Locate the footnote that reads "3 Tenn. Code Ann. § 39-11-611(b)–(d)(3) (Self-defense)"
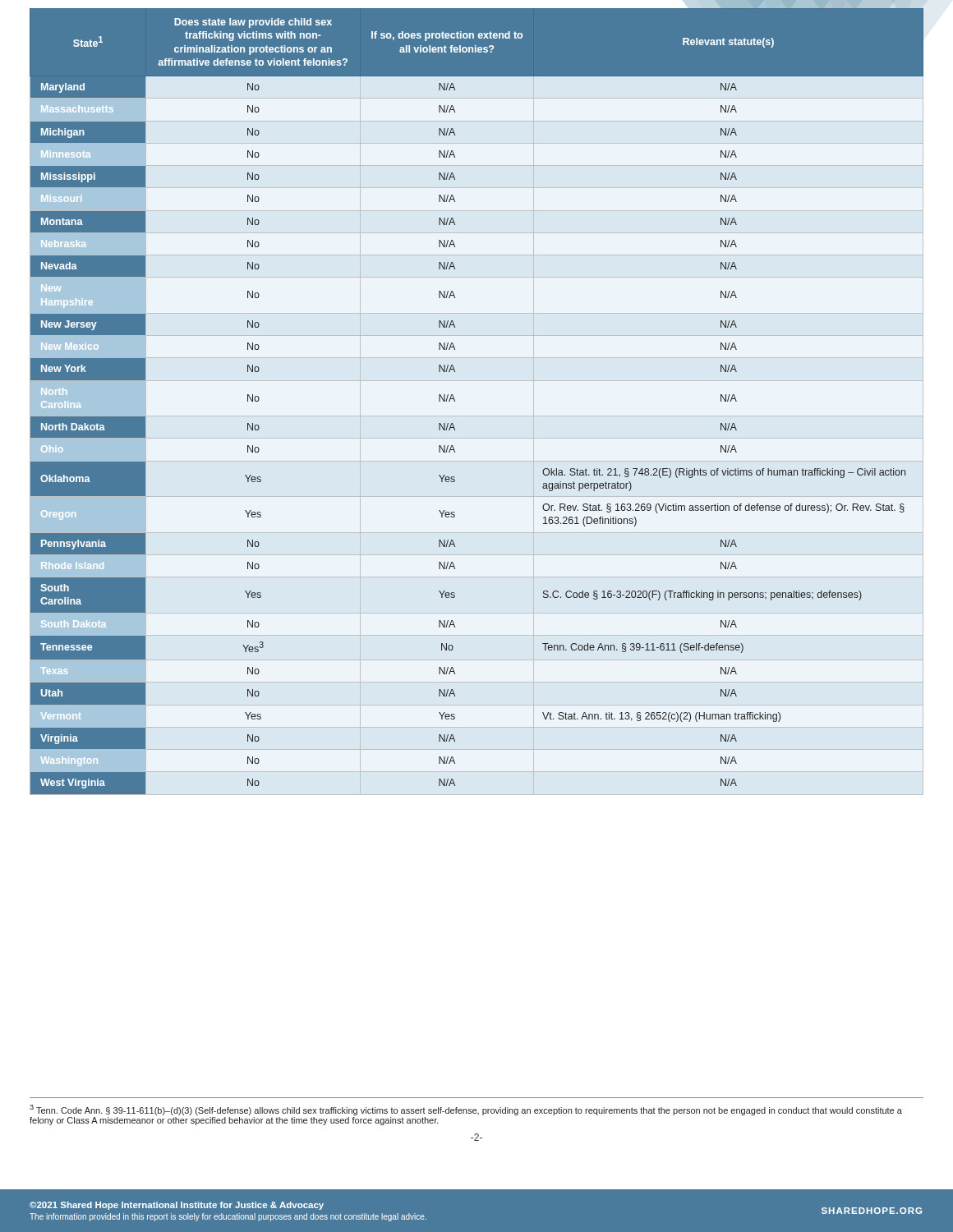The image size is (953, 1232). (476, 1123)
